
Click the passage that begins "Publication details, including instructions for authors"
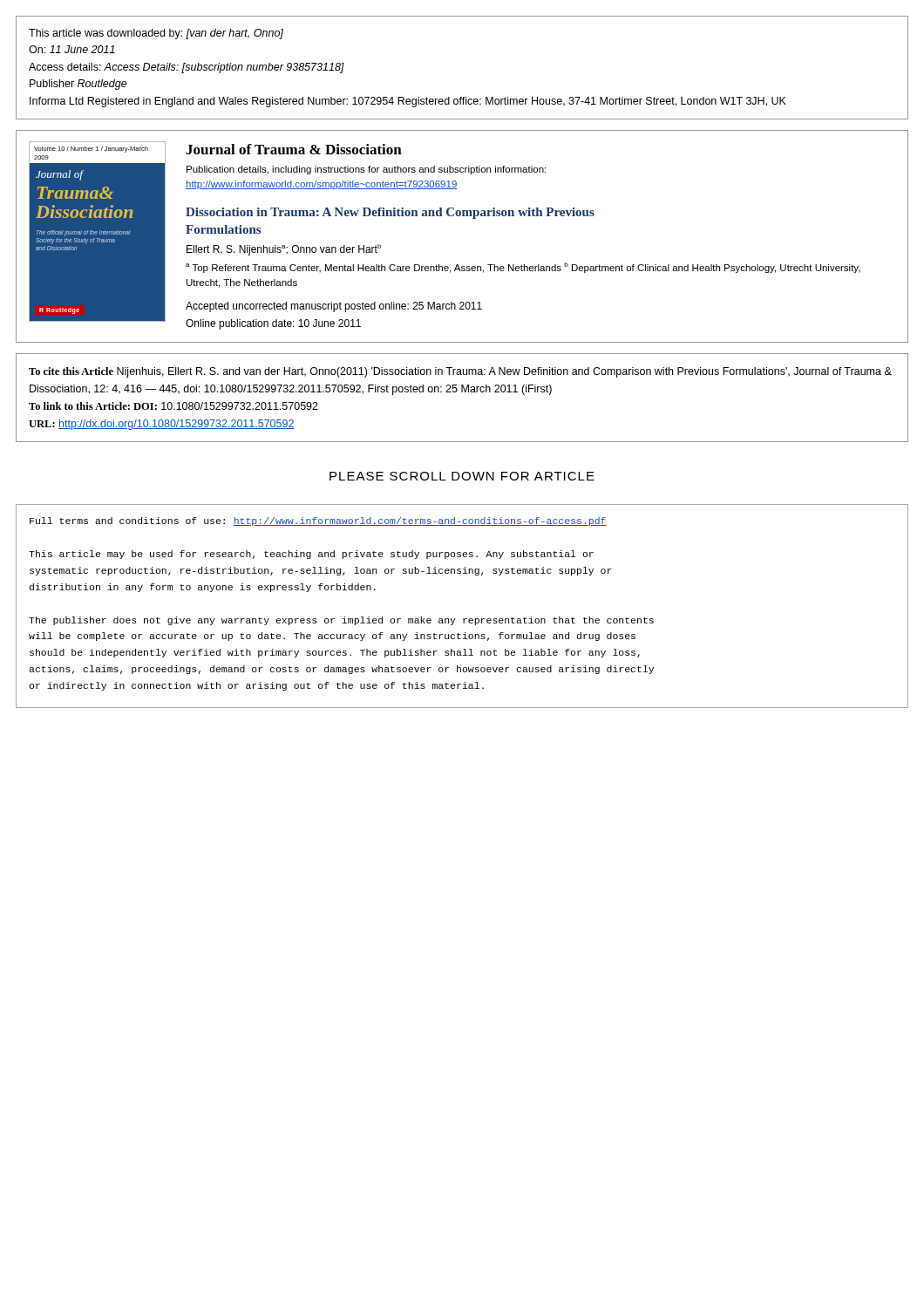tap(366, 177)
